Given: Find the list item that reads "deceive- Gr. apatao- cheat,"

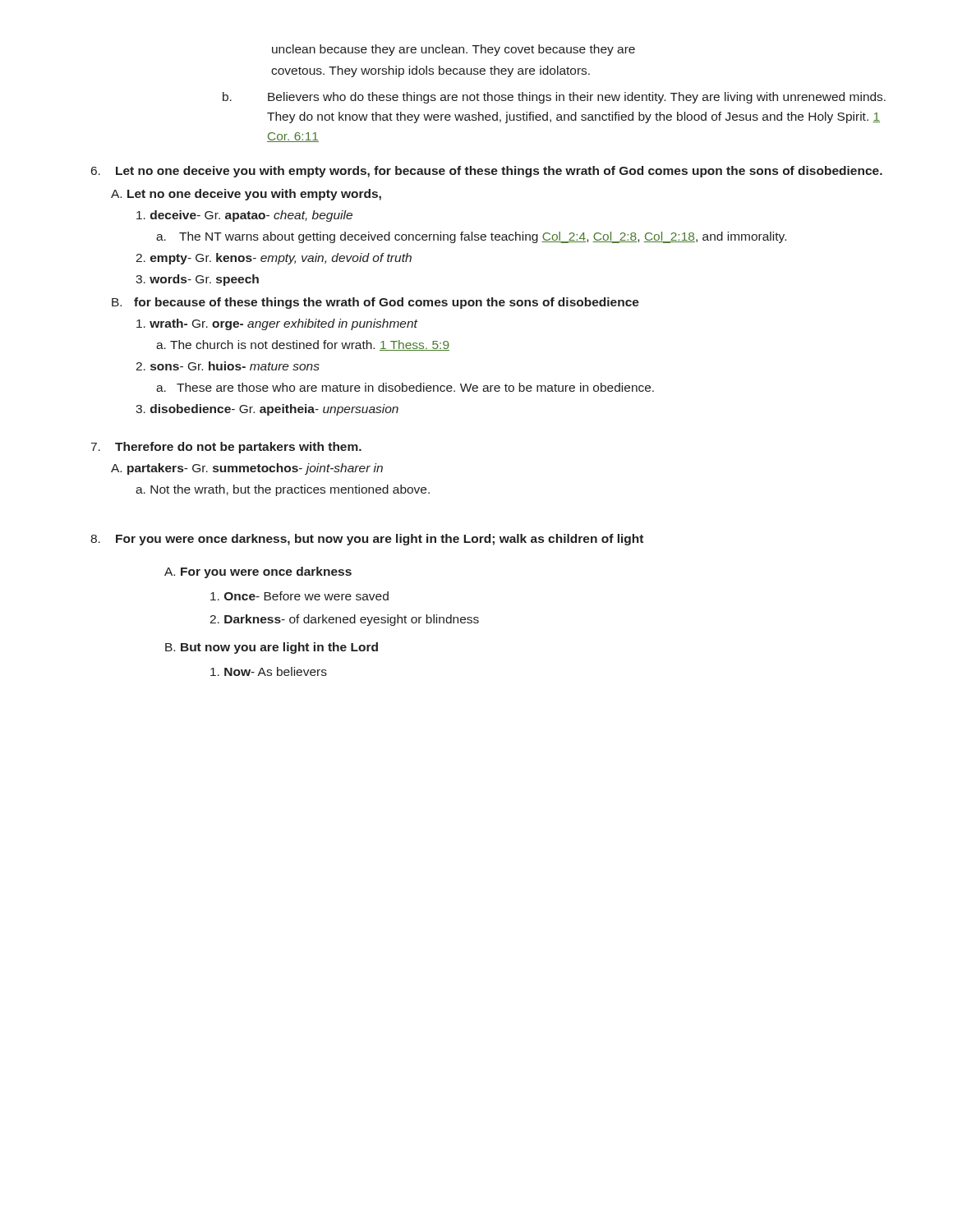Looking at the screenshot, I should (244, 215).
